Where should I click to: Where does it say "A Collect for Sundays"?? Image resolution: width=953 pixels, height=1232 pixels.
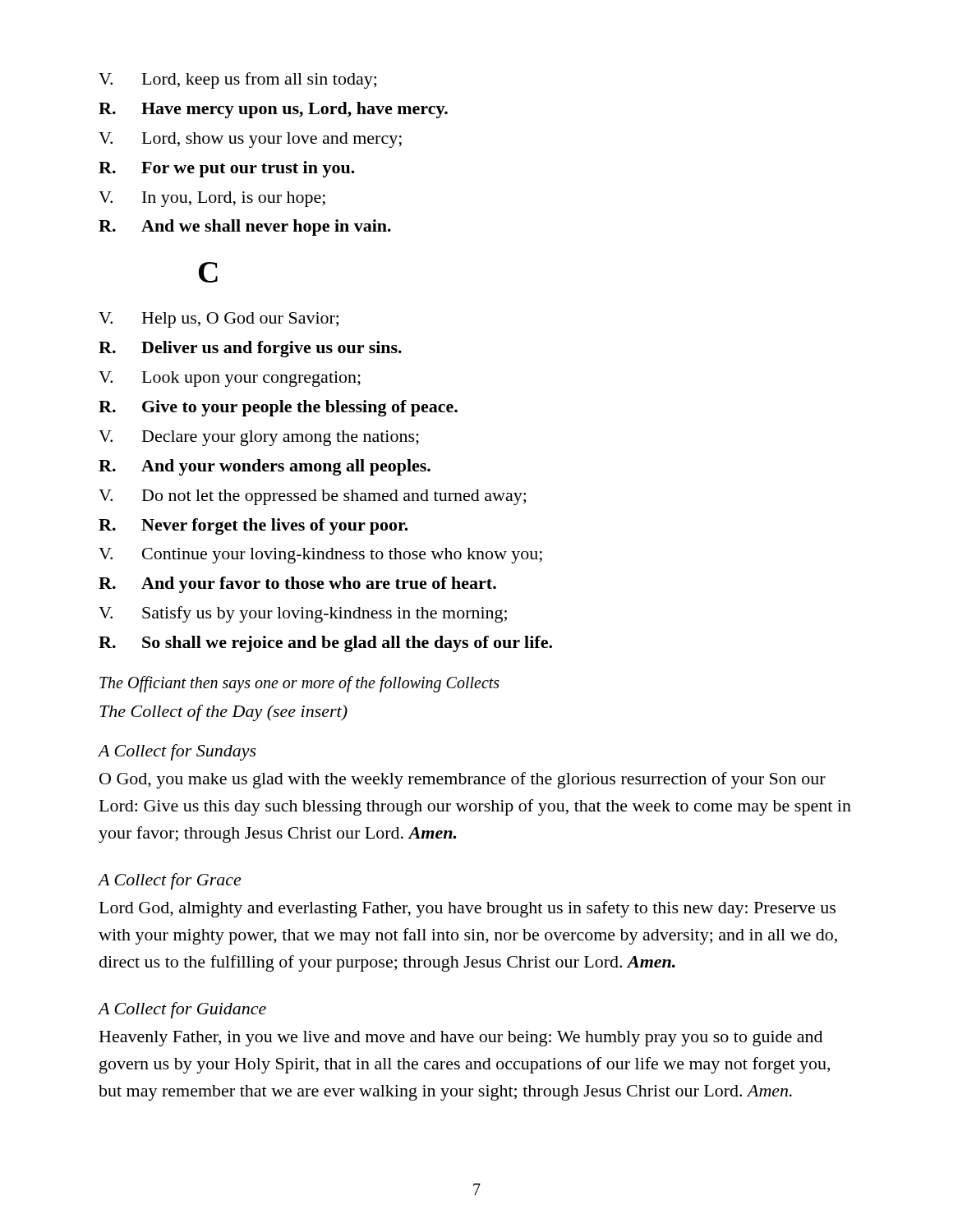177,750
